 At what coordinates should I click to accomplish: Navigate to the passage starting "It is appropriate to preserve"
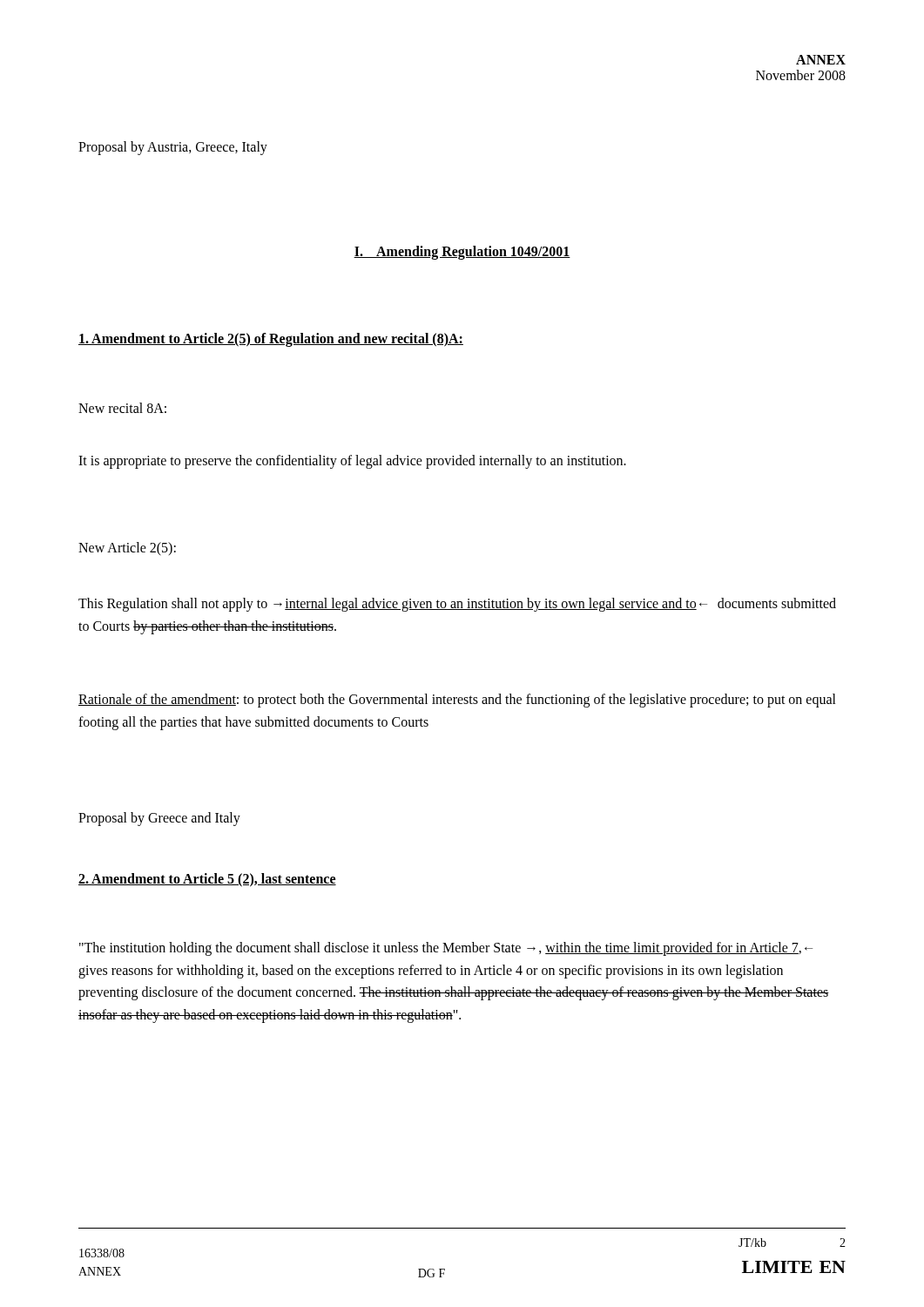[x=353, y=461]
